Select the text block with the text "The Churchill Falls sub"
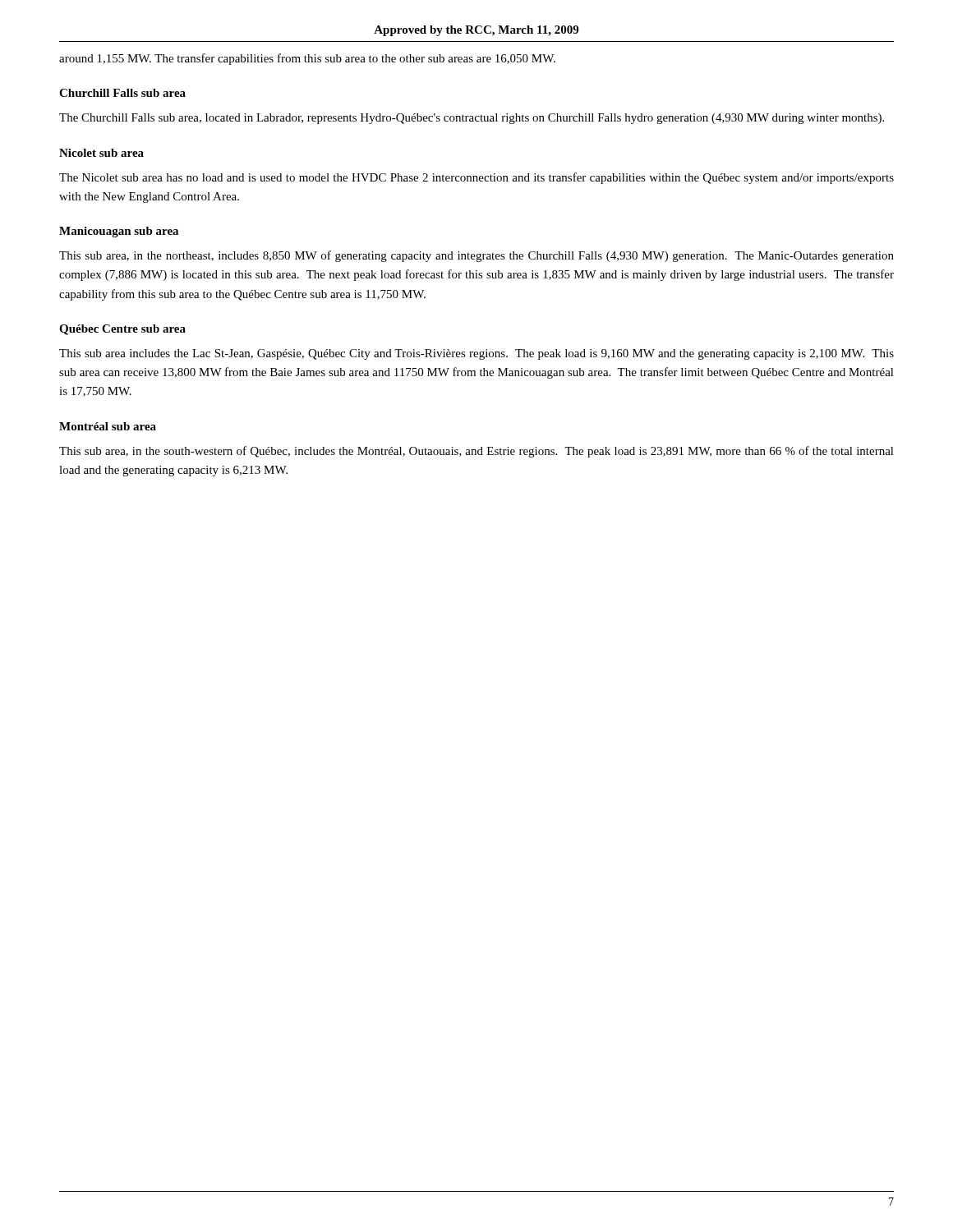 coord(472,118)
